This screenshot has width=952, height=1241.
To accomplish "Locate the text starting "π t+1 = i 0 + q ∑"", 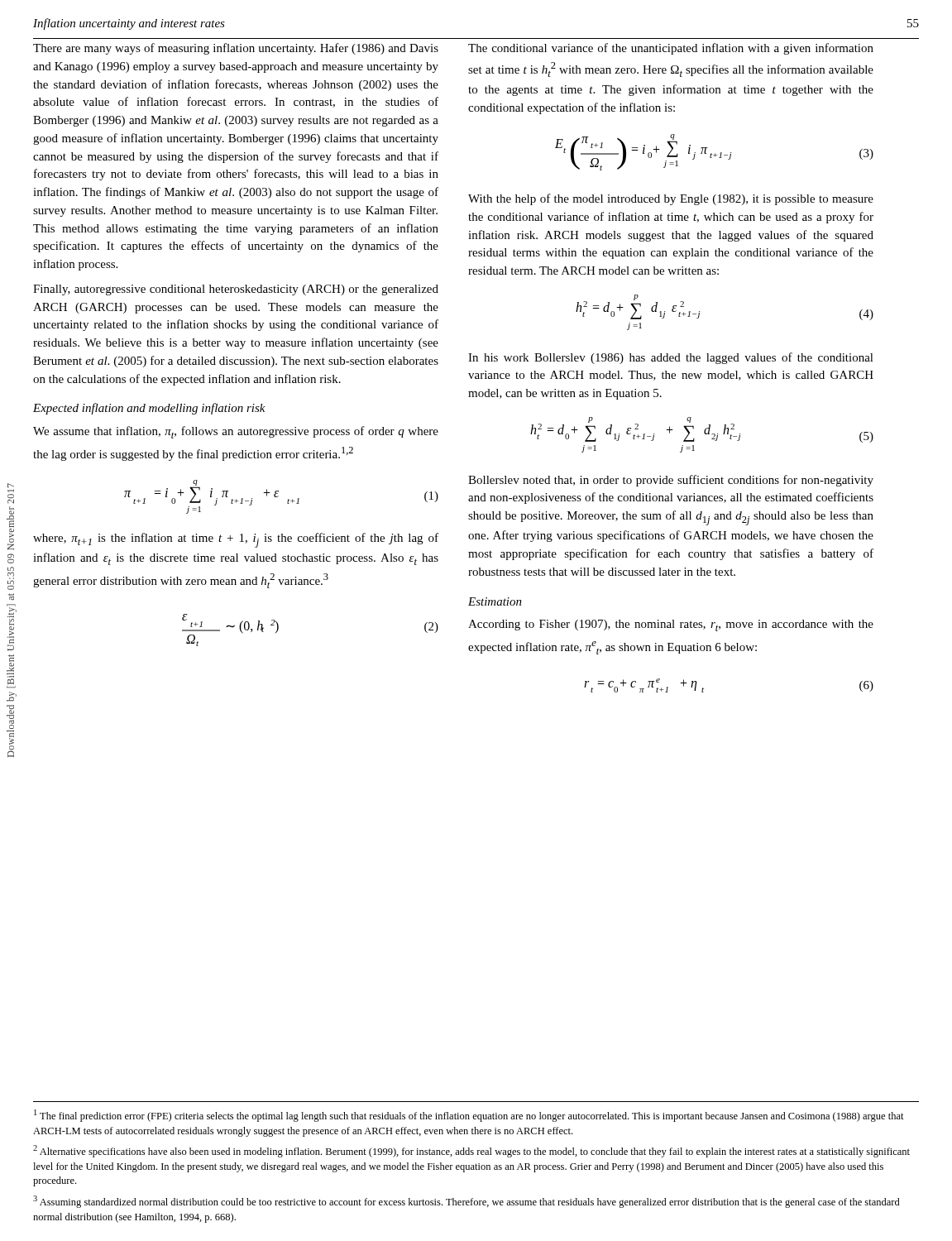I will (236, 497).
